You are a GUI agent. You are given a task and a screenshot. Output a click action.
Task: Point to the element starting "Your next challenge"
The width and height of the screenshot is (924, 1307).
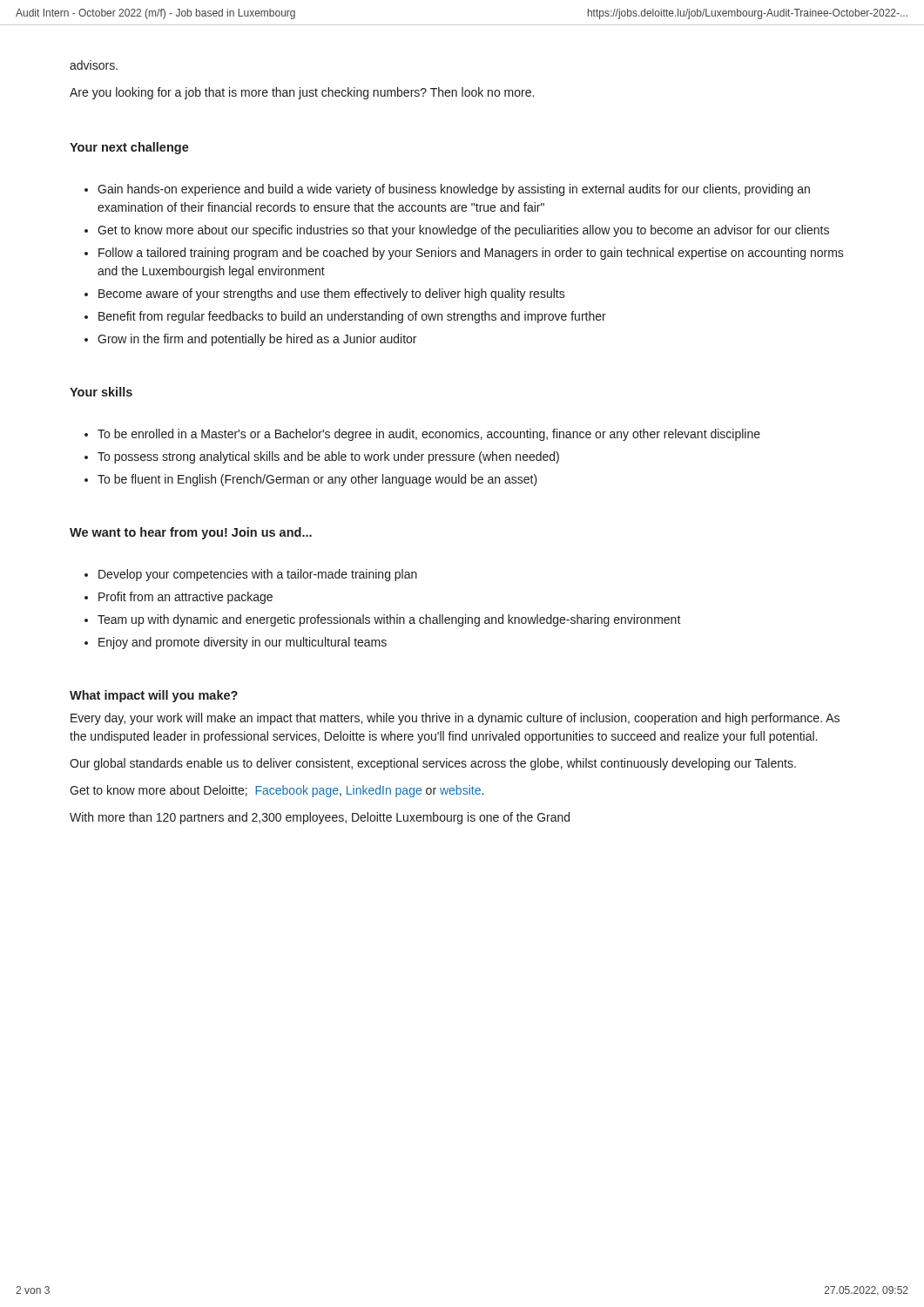coord(129,147)
